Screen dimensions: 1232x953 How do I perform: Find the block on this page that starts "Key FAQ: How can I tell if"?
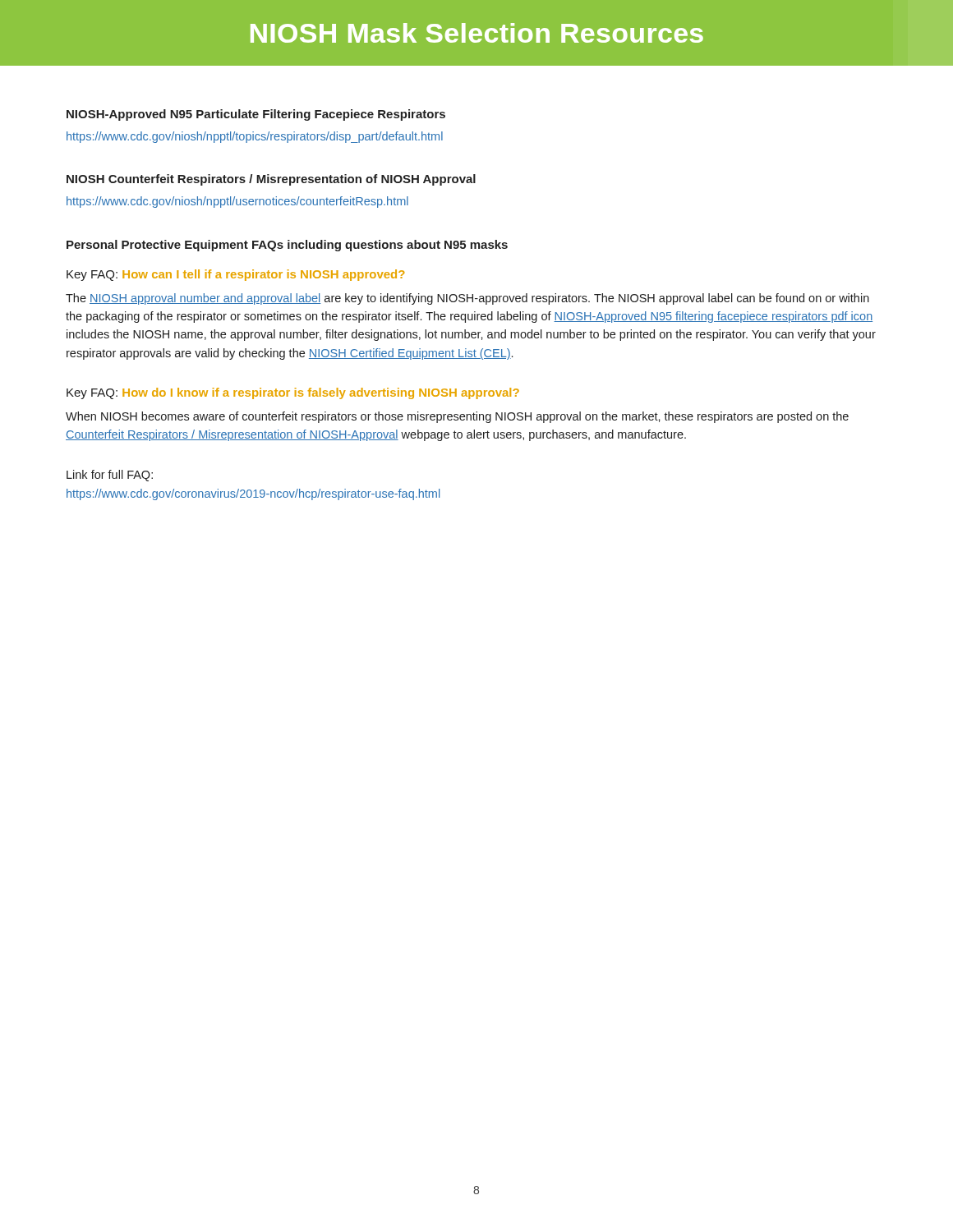click(236, 274)
